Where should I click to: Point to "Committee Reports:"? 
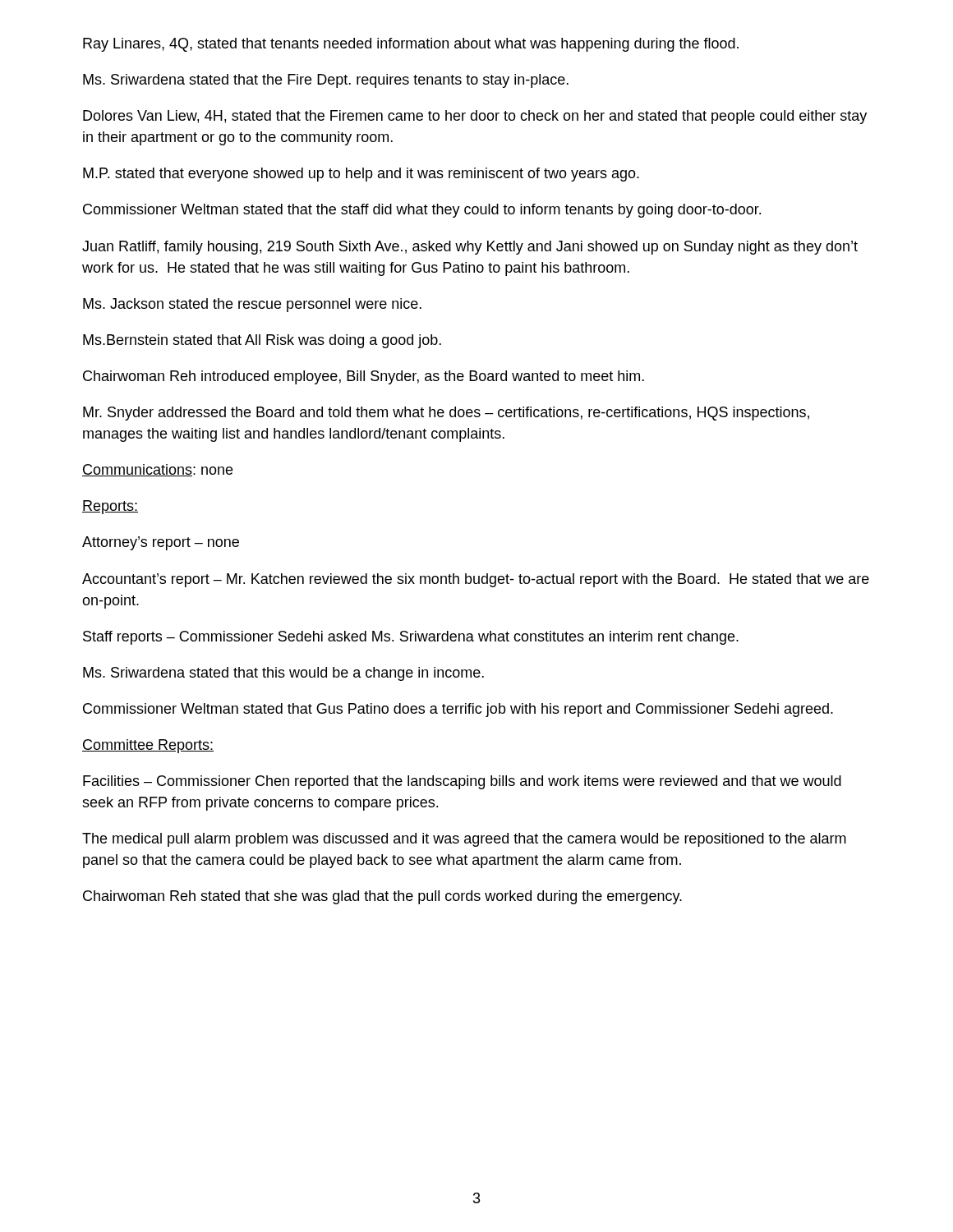148,745
